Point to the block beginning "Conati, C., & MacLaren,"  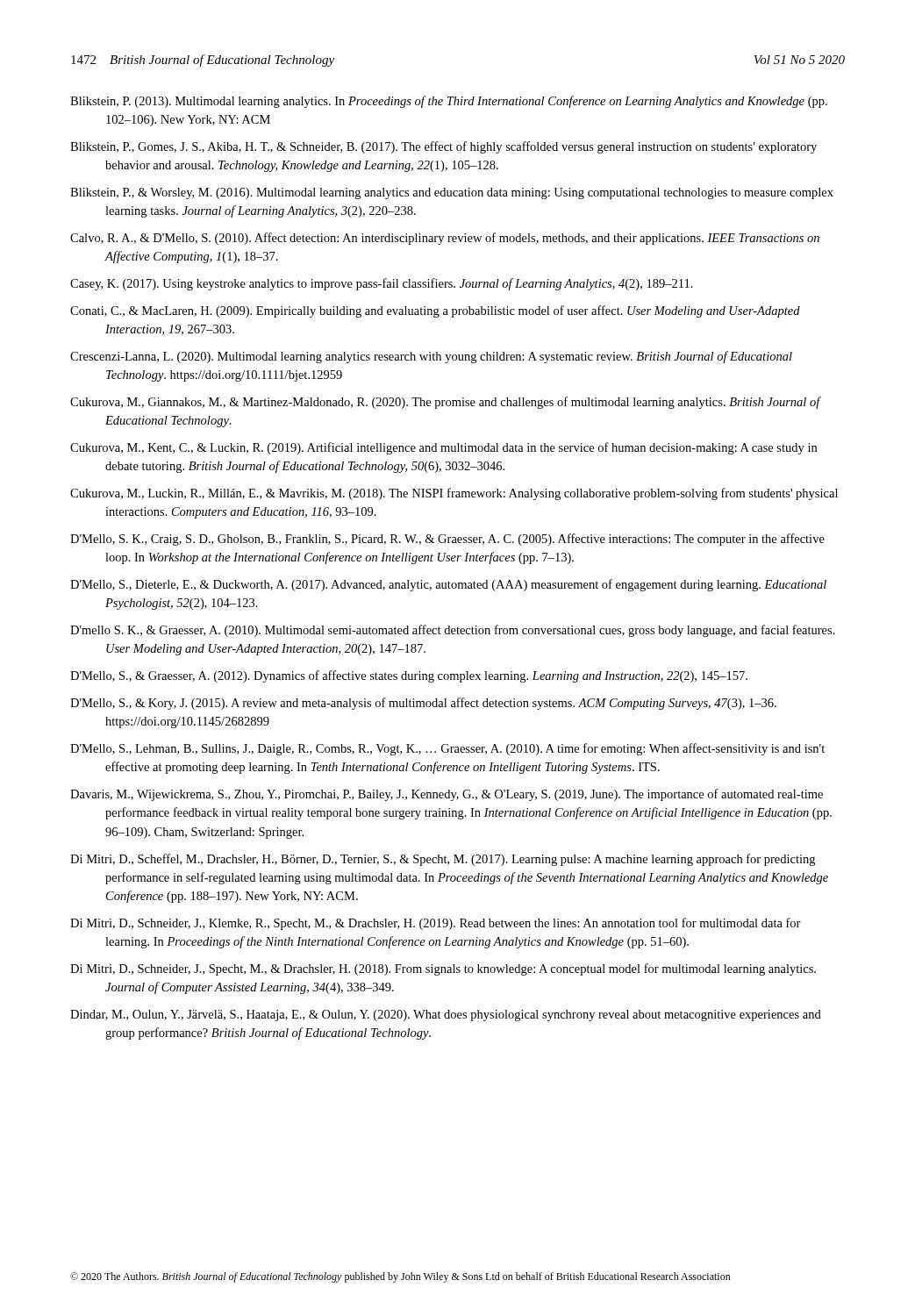click(x=435, y=320)
